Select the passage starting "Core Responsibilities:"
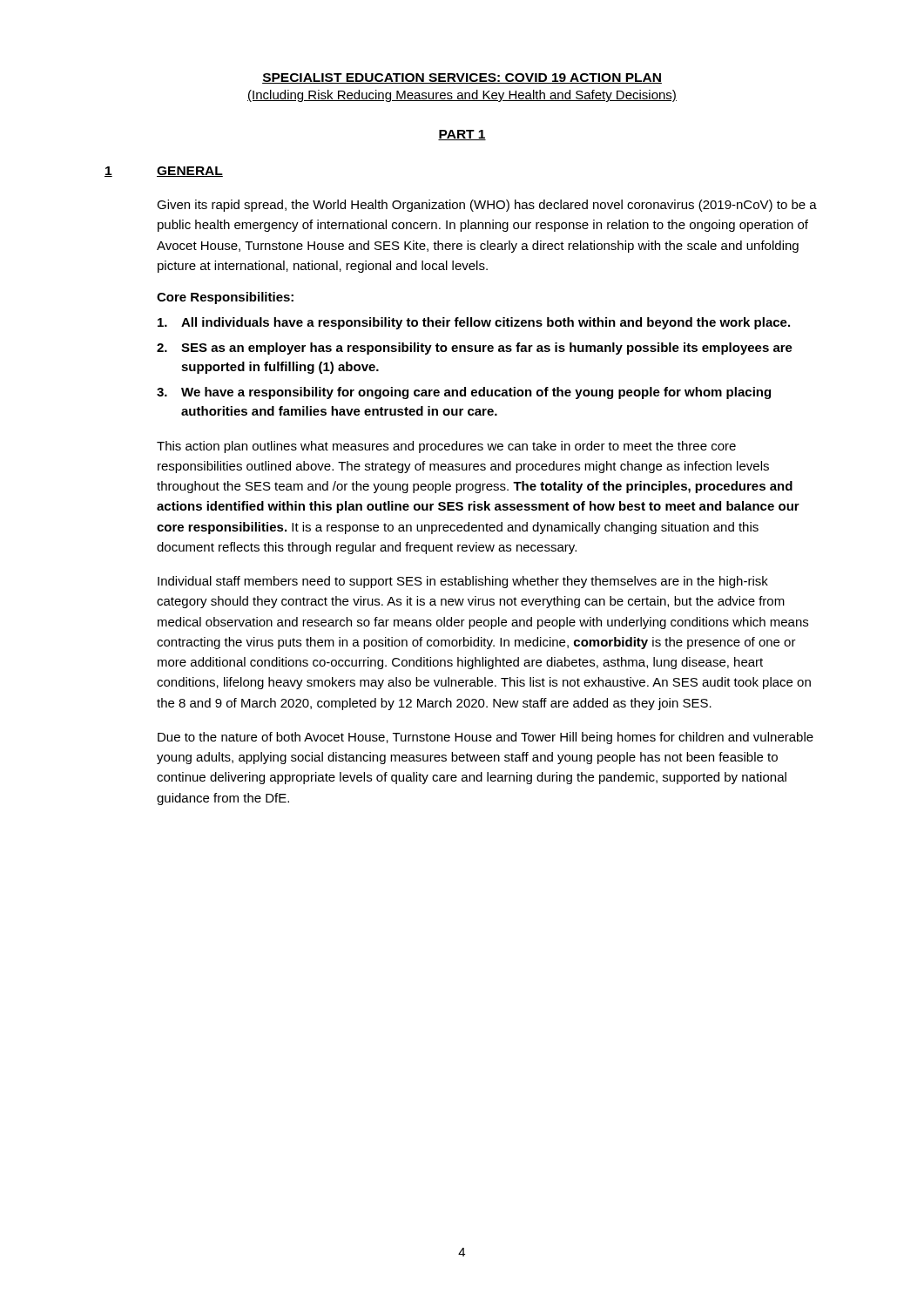Screen dimensions: 1307x924 (226, 297)
